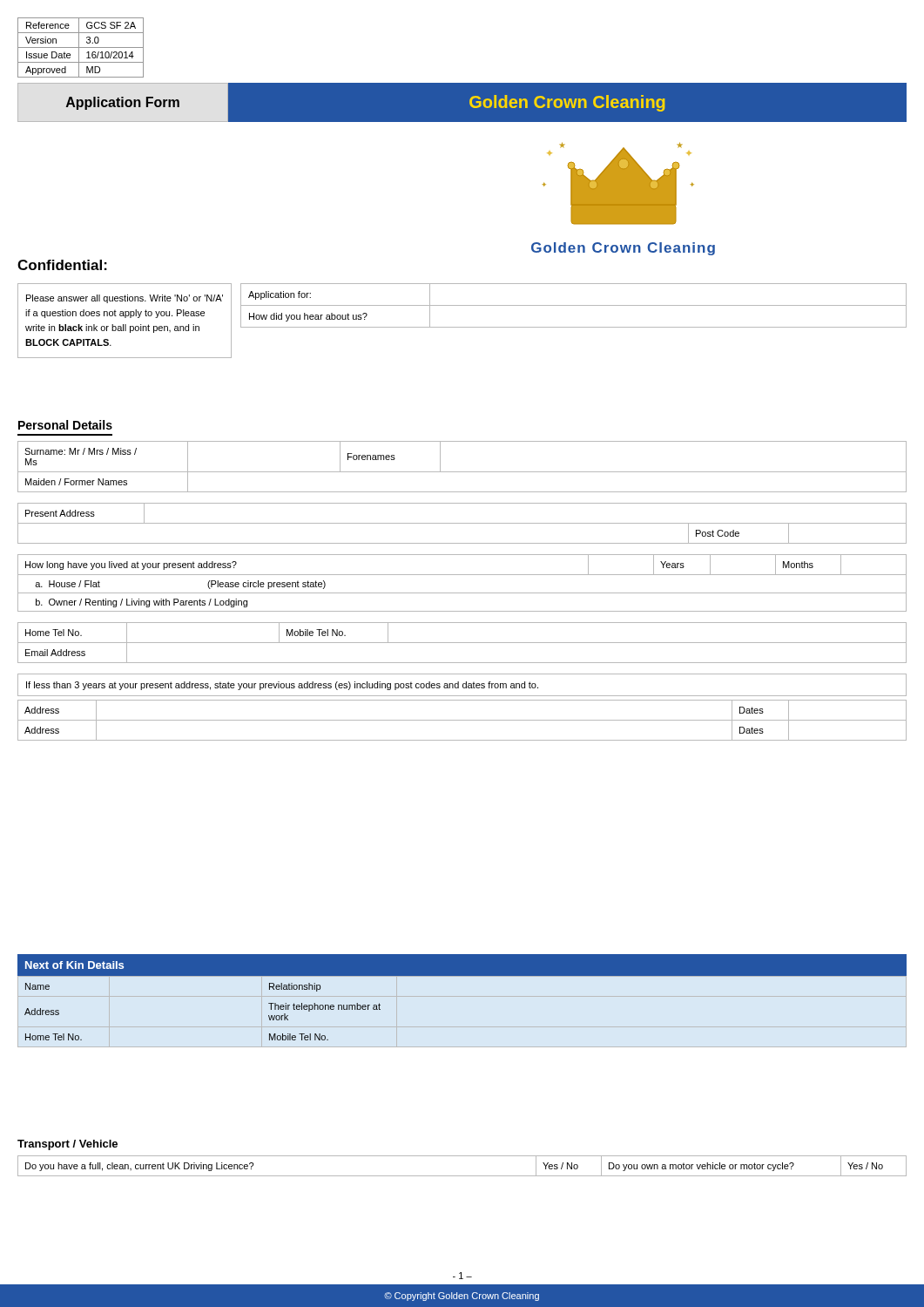Find the table that mentions "Dates"

462,720
